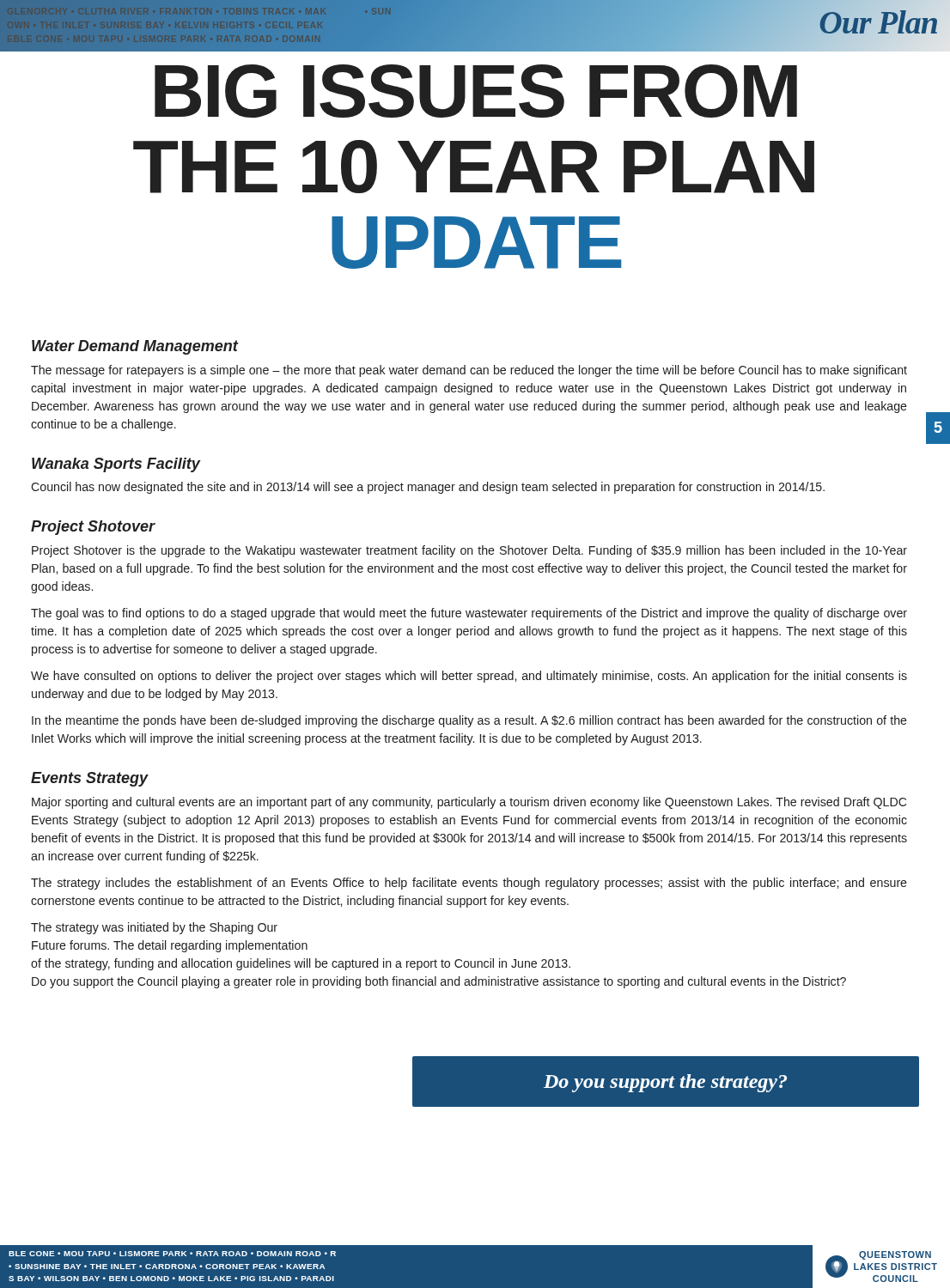Viewport: 950px width, 1288px height.
Task: Click on the section header containing "Project Shotover"
Action: point(93,527)
